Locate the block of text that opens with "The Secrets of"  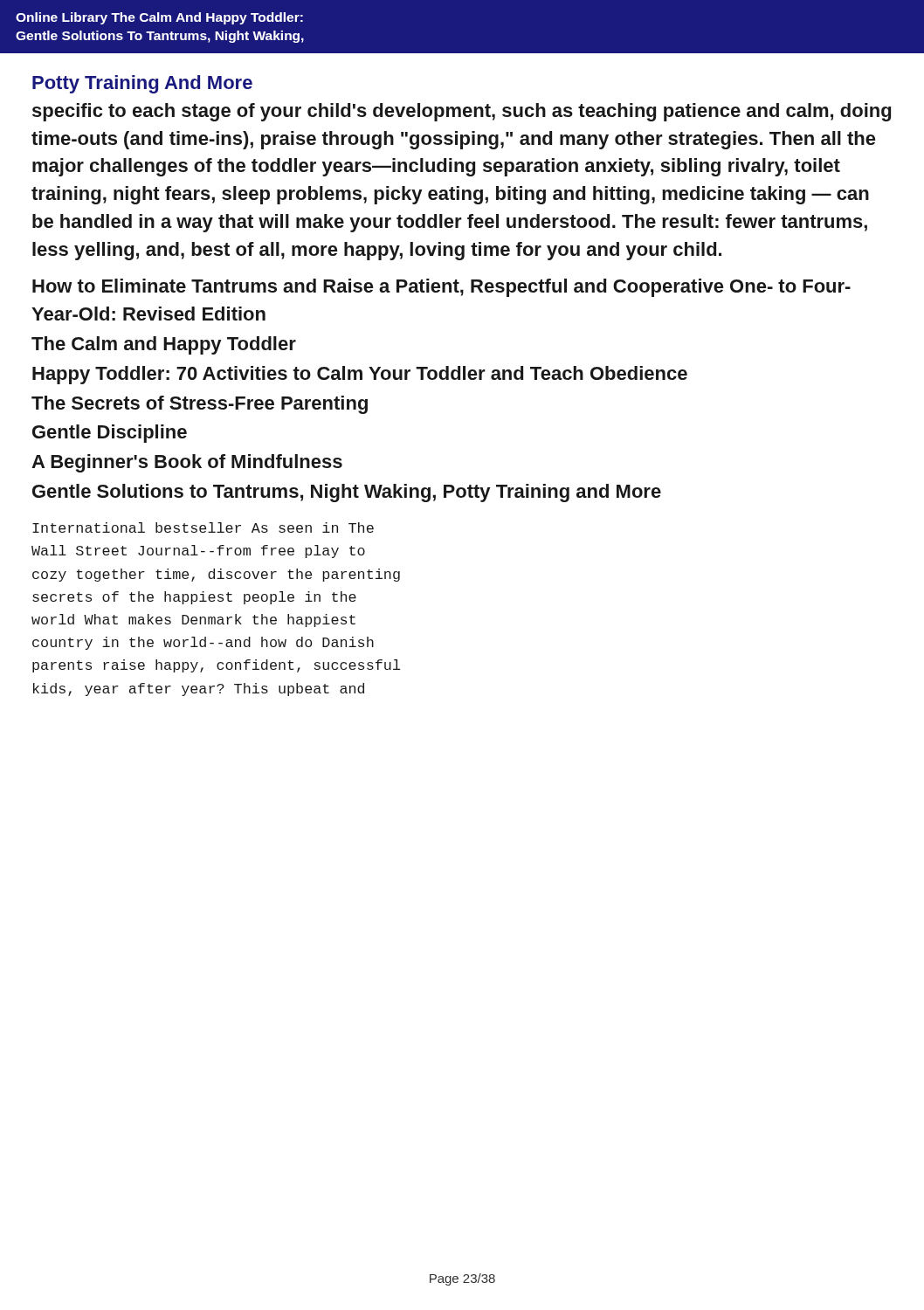pos(200,403)
